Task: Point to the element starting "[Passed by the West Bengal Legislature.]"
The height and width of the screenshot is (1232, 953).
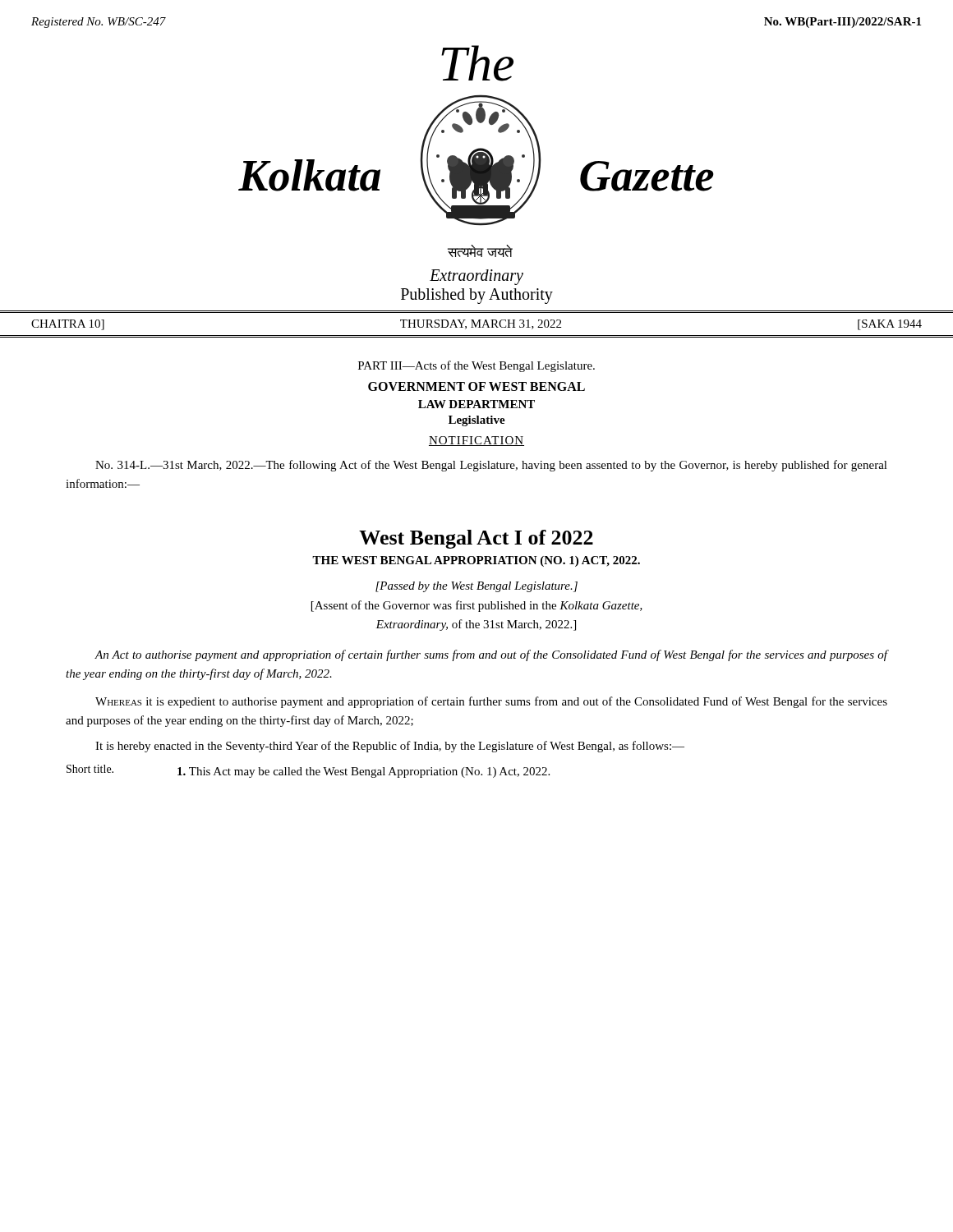Action: (476, 585)
